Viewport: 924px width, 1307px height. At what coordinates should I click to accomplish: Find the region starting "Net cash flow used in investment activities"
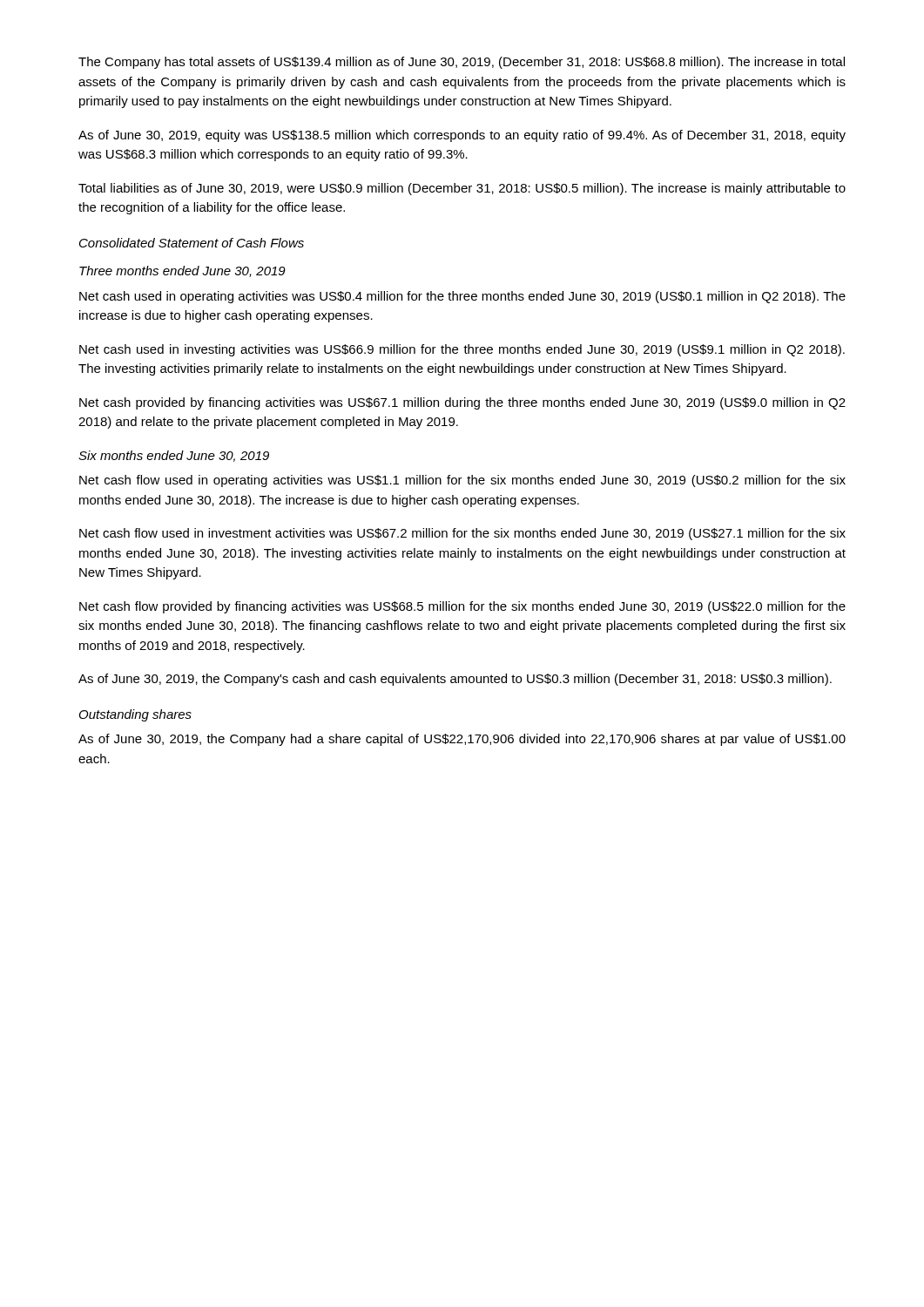tap(462, 552)
